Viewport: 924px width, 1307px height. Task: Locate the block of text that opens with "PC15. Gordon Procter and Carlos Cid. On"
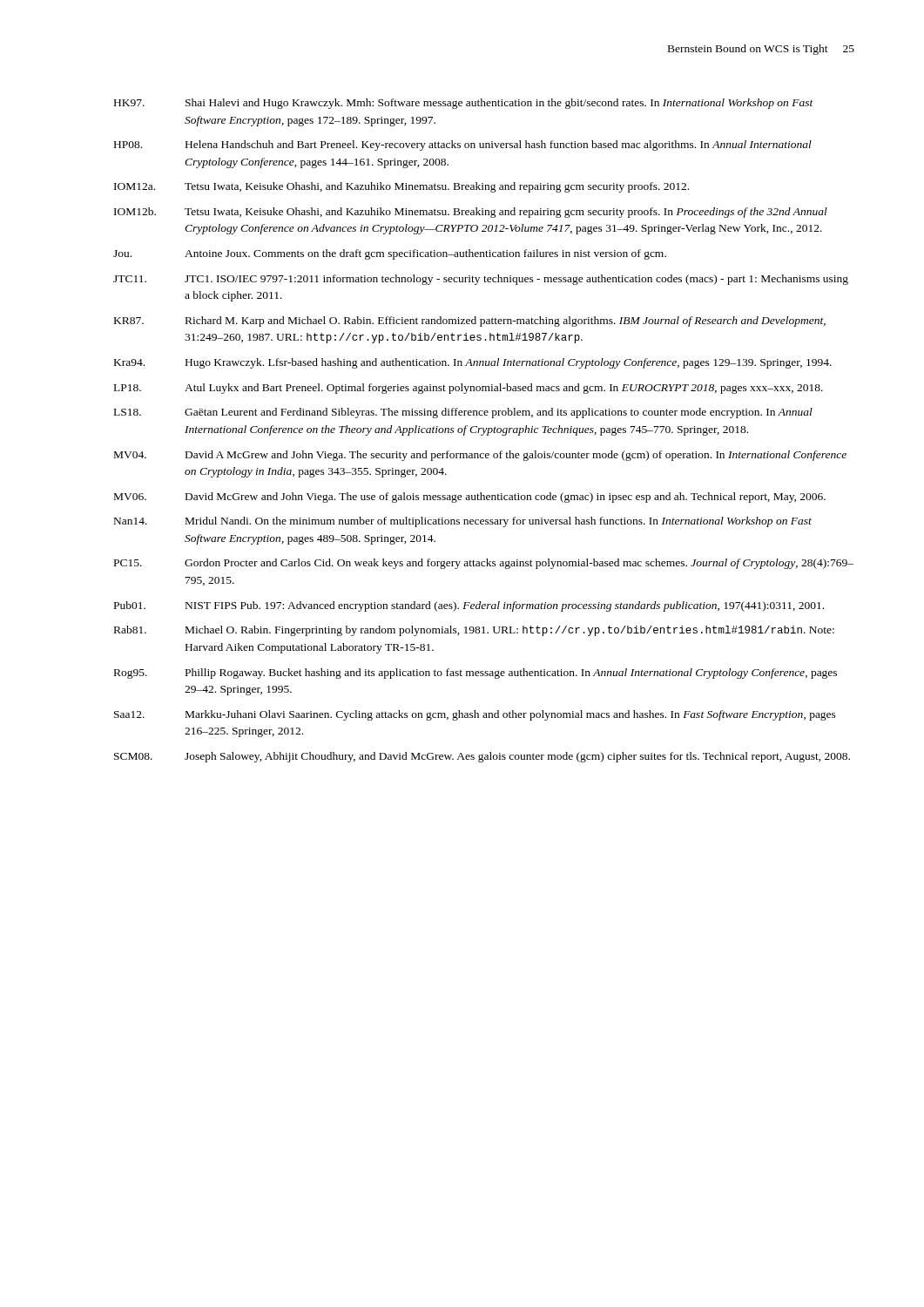(484, 571)
